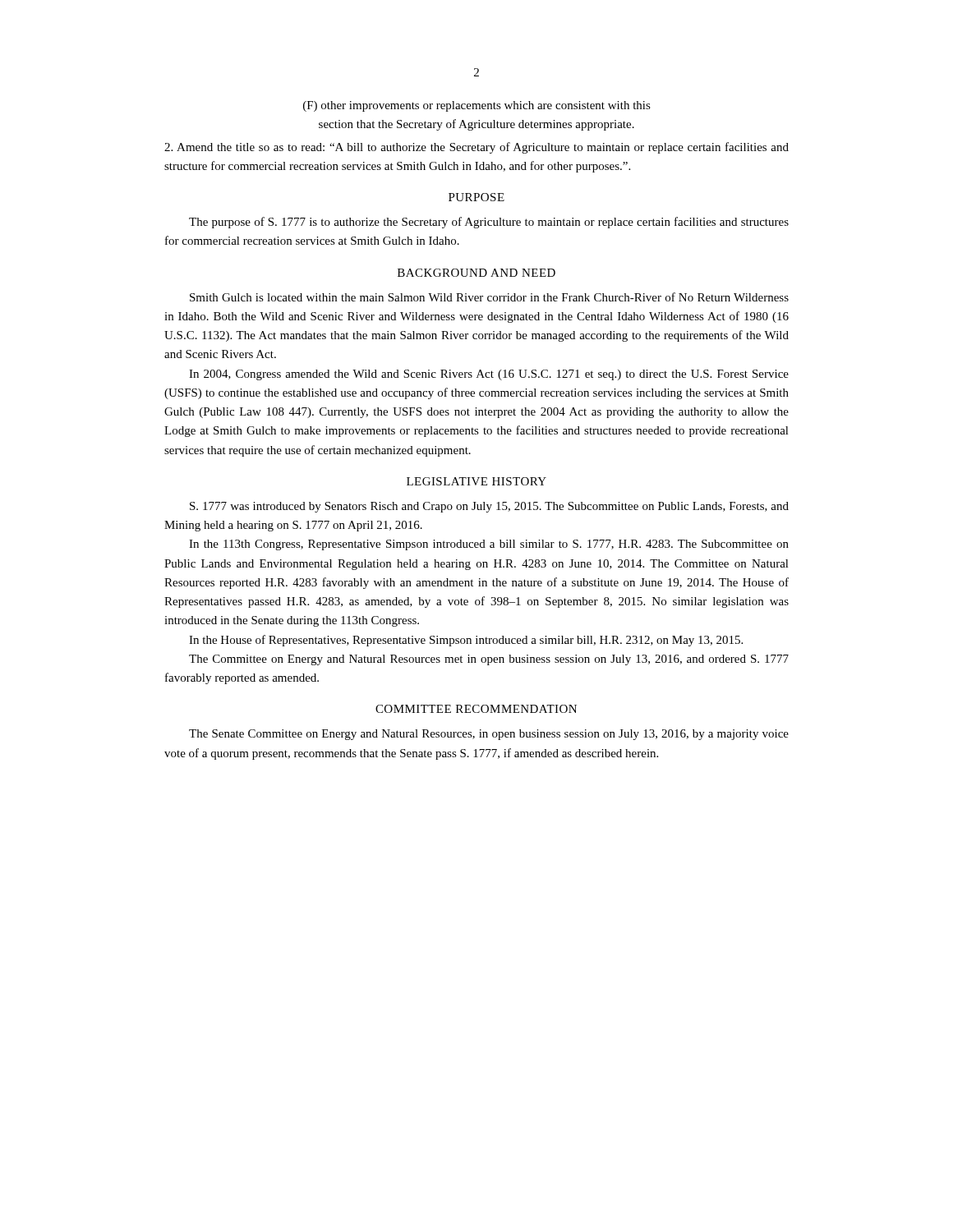Click on the text starting "BACKGROUND AND NEED"

(x=476, y=272)
